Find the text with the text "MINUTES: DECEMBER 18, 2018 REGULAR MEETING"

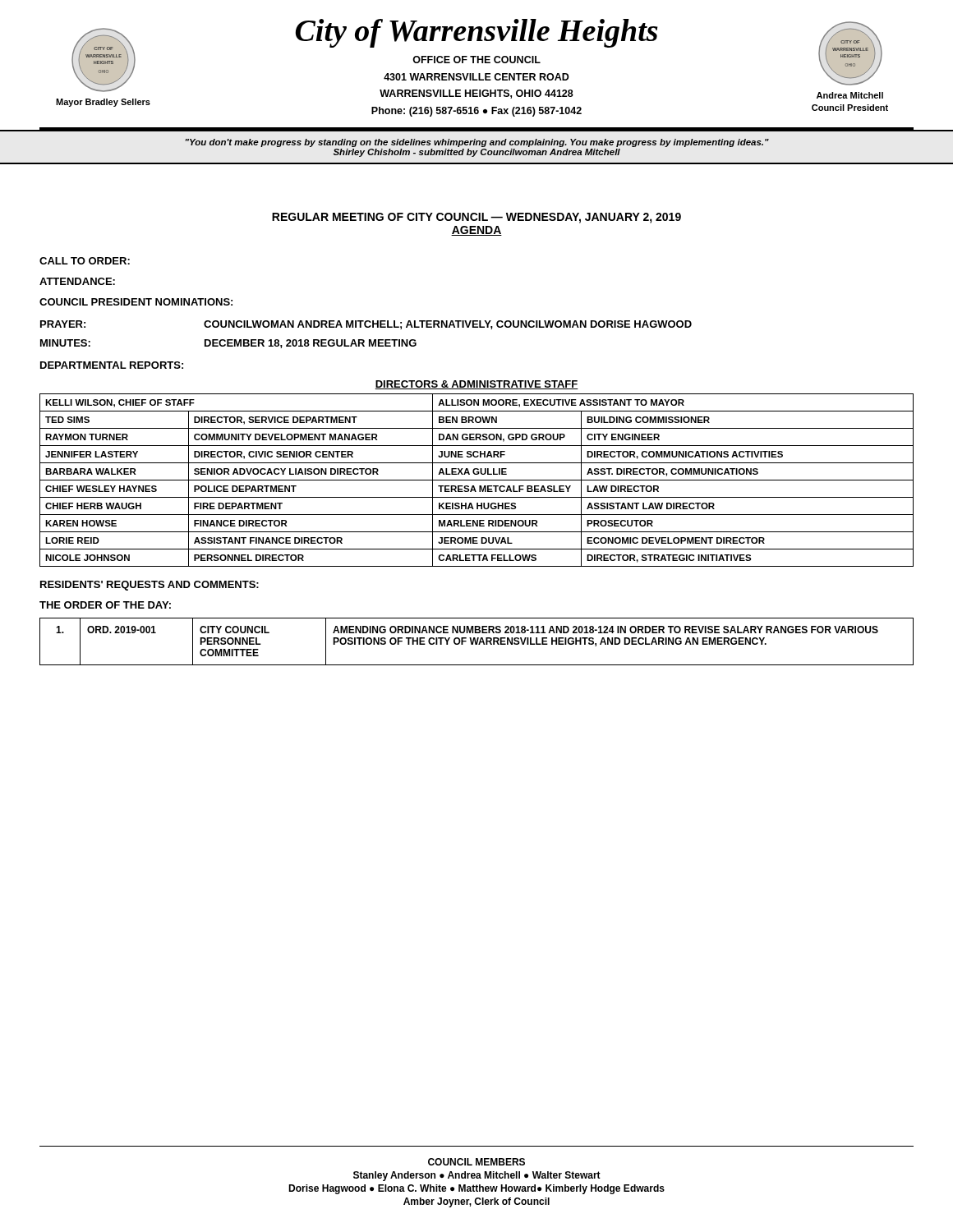pos(228,343)
